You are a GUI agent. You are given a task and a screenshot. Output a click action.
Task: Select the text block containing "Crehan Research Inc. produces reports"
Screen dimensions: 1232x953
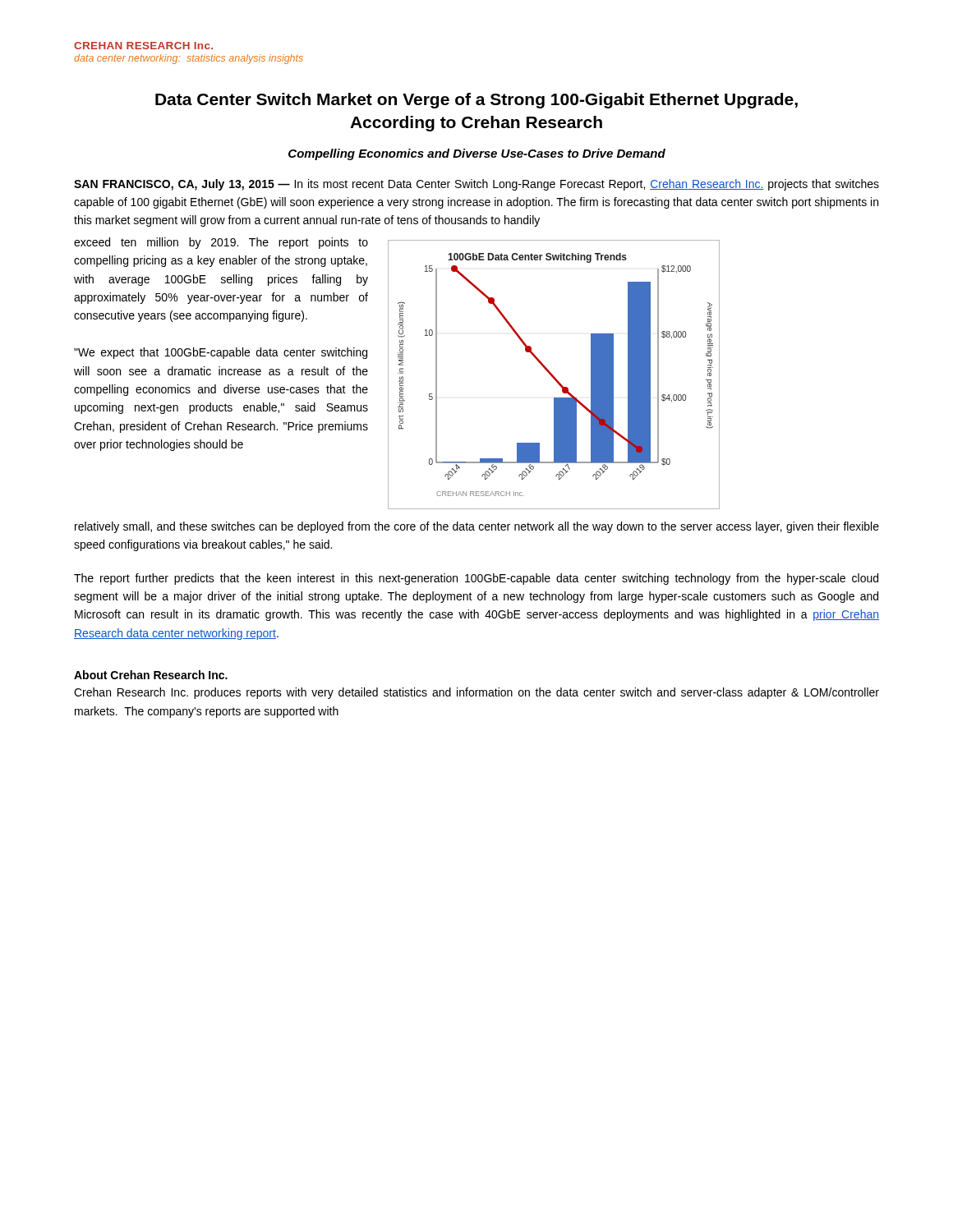(476, 702)
